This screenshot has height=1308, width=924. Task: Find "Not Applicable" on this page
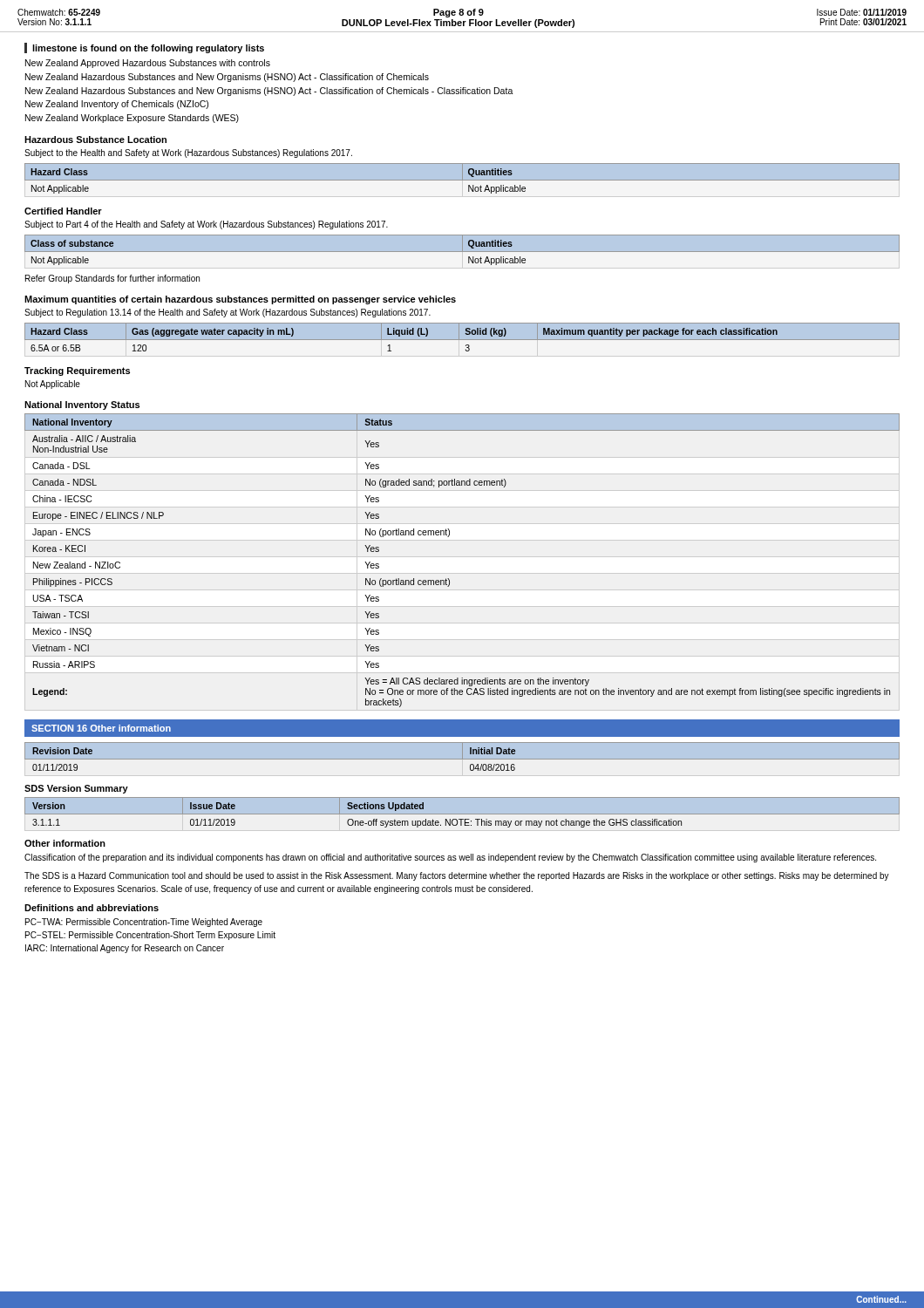(52, 384)
